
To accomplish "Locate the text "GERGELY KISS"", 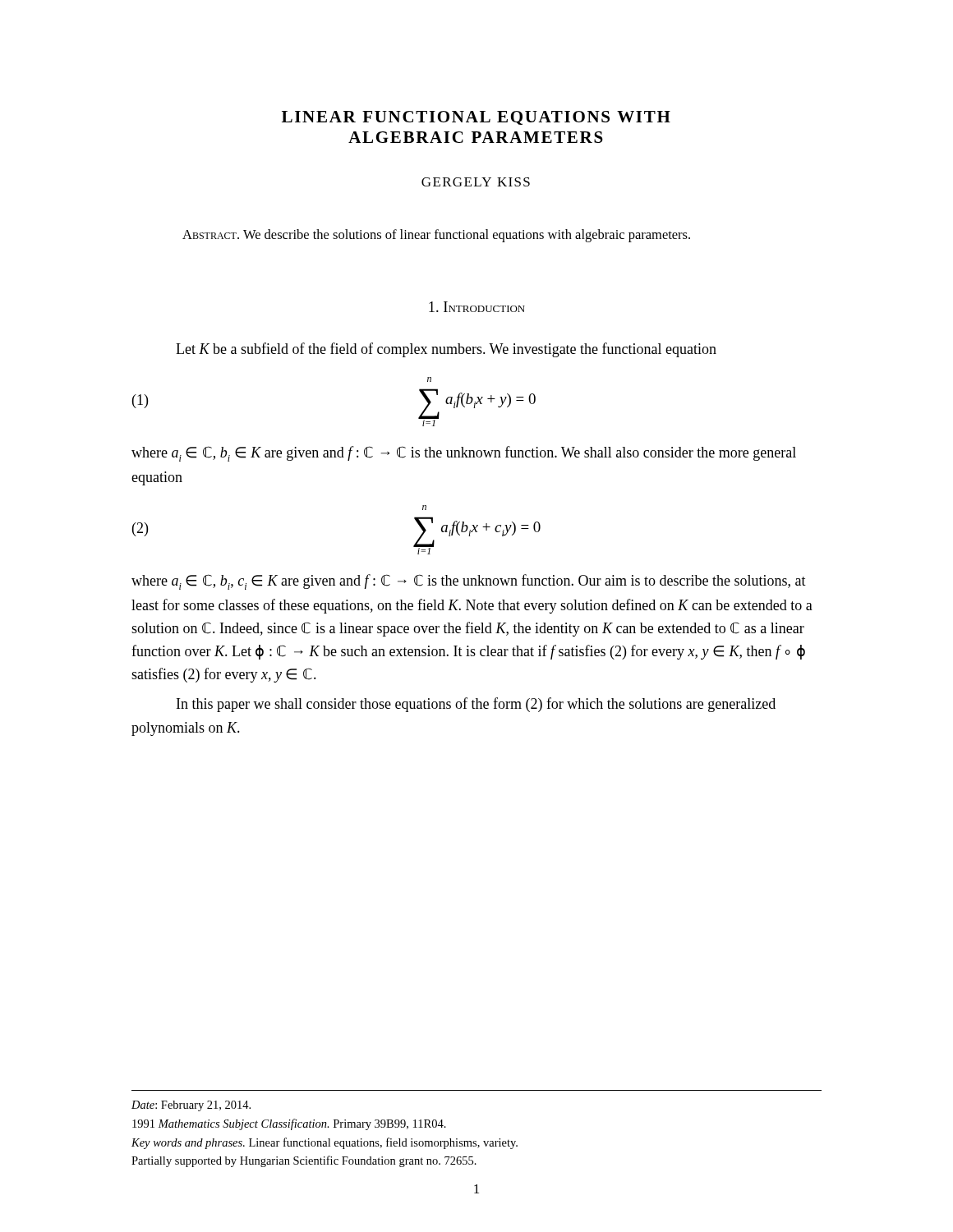I will pos(476,182).
